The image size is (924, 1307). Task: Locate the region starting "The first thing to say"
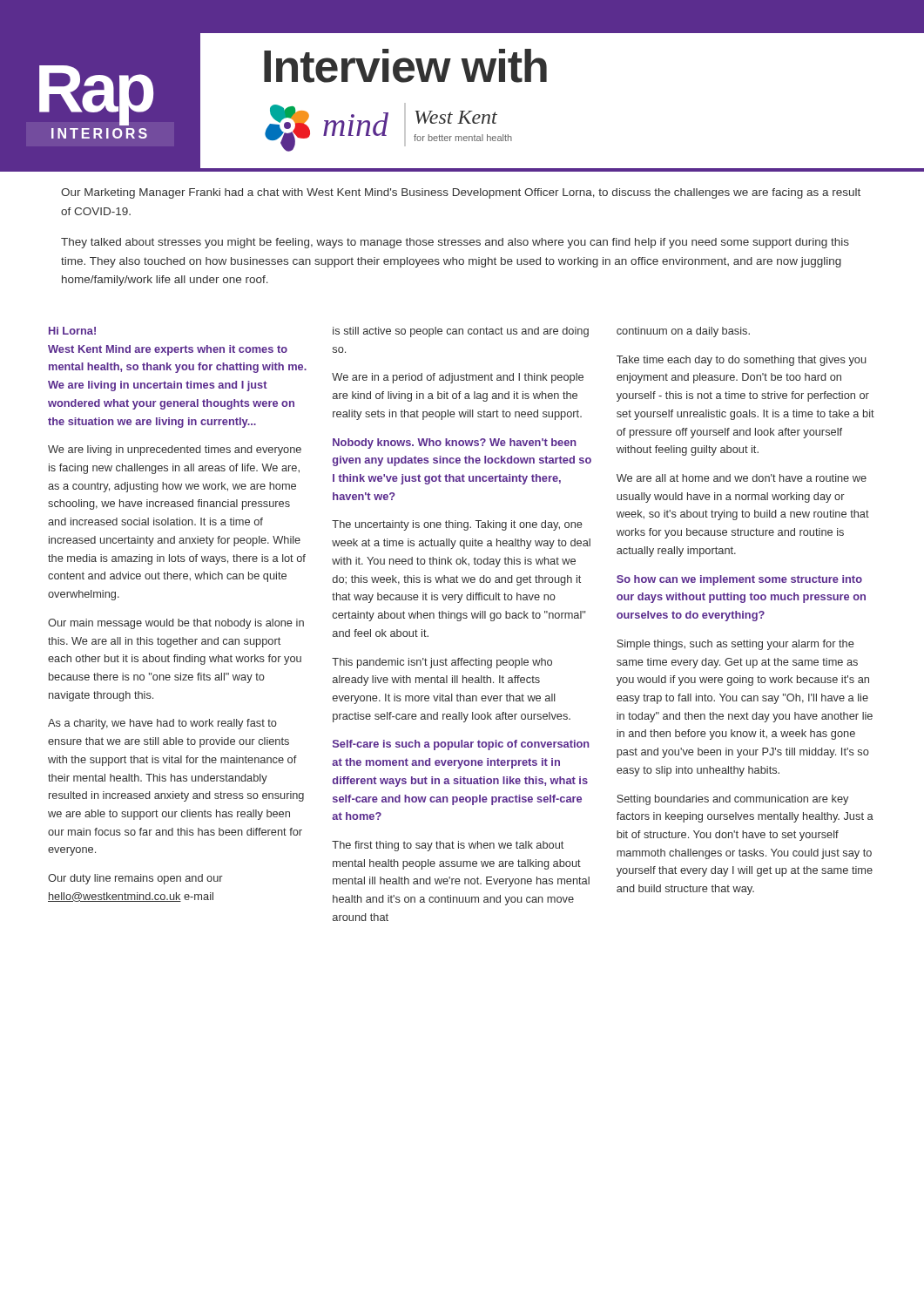[x=461, y=881]
